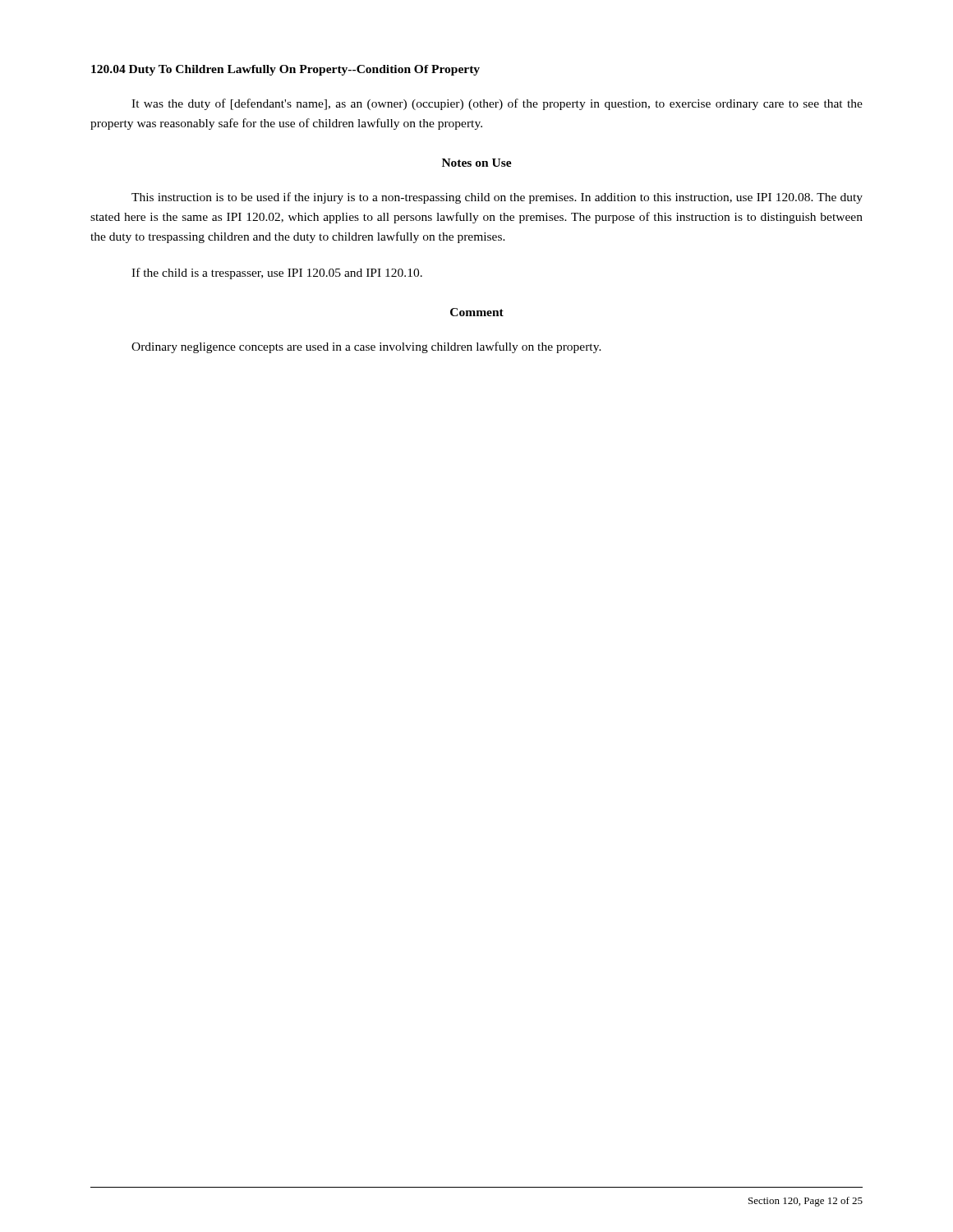The width and height of the screenshot is (953, 1232).
Task: Click on the text starting "It was the duty of [defendant's name],"
Action: (x=476, y=113)
